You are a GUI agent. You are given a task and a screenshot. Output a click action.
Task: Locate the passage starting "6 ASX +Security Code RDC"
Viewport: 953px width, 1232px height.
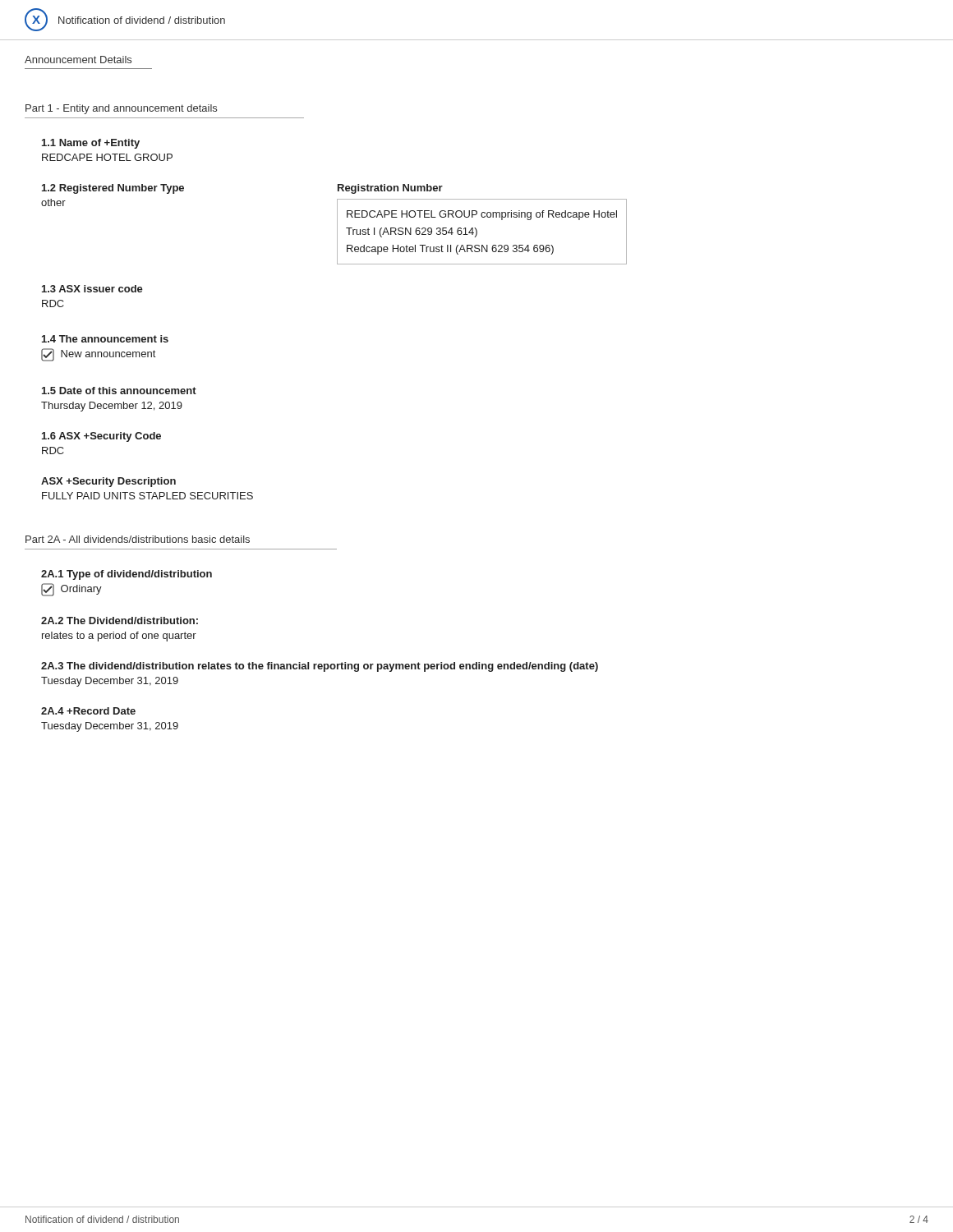coord(101,437)
